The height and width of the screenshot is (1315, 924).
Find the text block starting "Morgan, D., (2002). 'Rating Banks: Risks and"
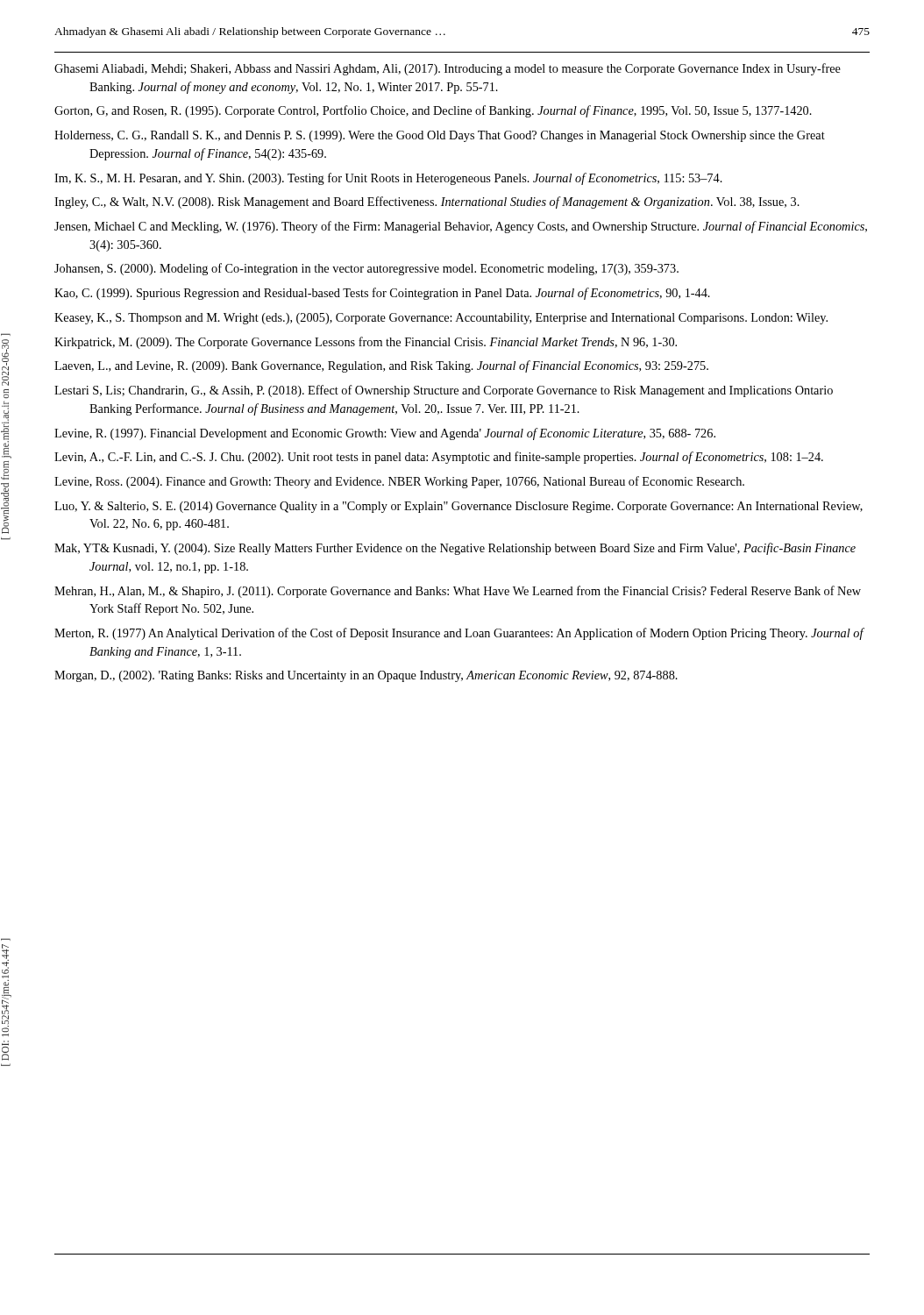[366, 675]
